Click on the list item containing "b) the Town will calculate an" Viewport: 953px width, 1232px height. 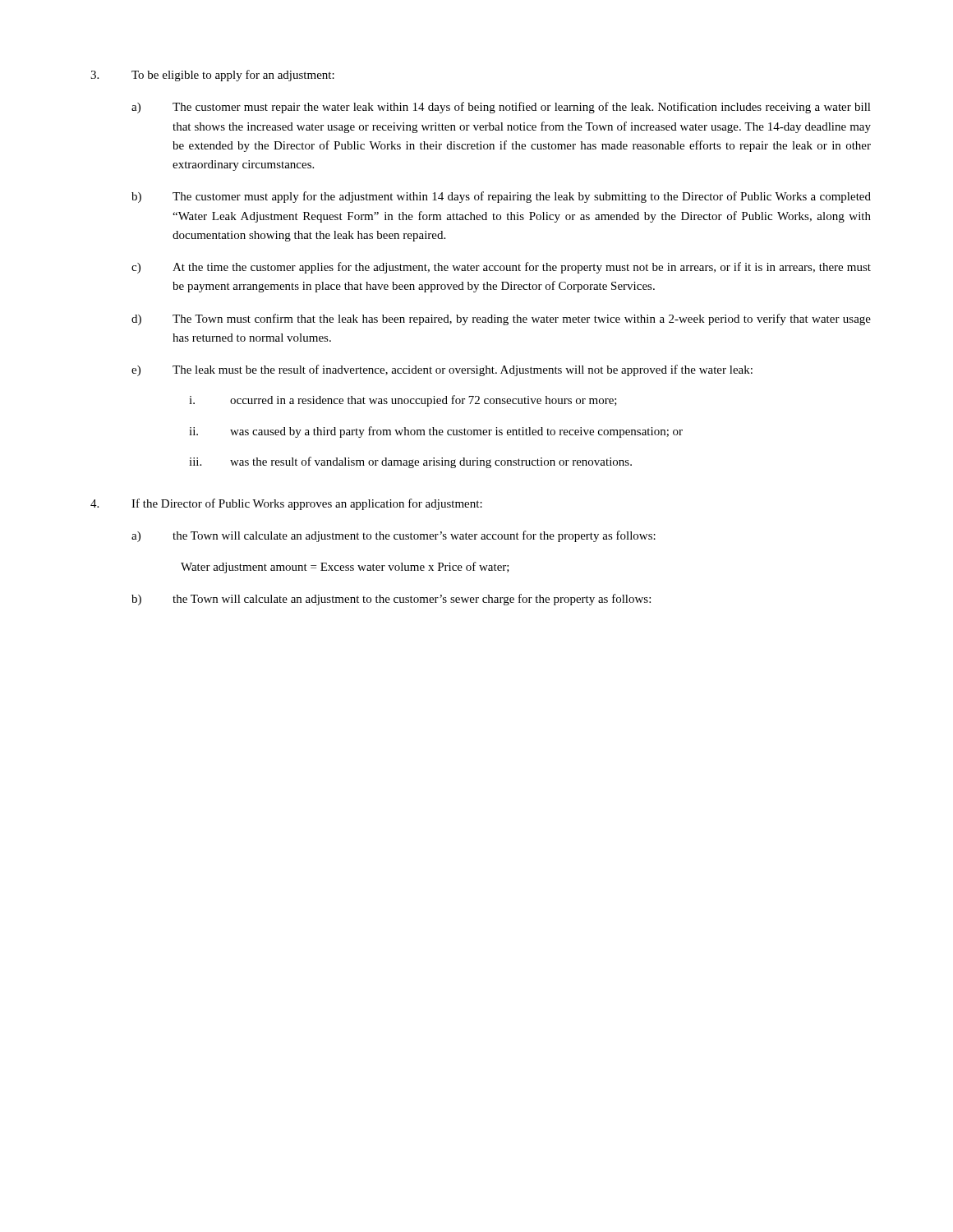(x=501, y=599)
